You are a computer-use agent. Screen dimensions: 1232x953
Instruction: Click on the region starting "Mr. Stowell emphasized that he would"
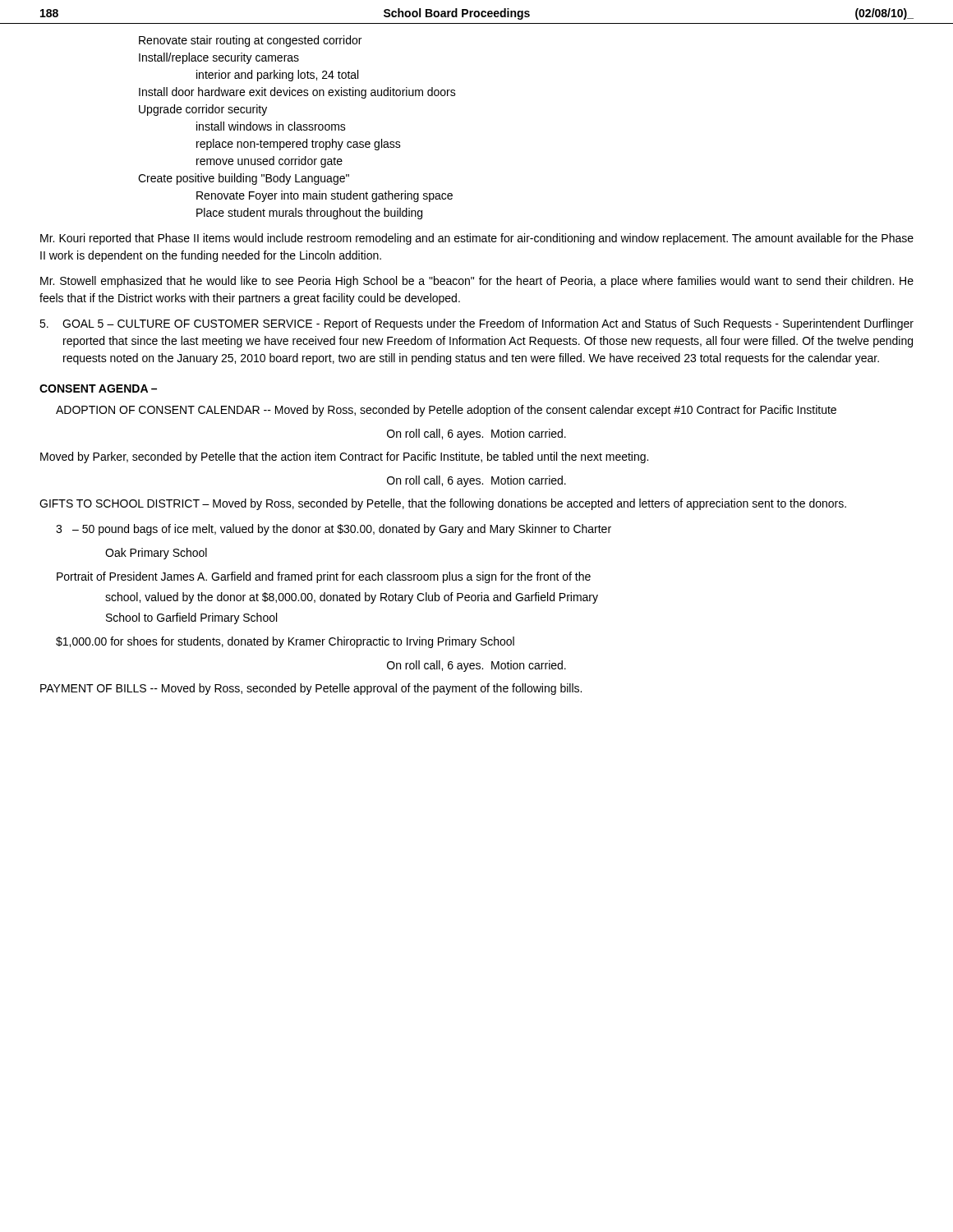point(476,290)
